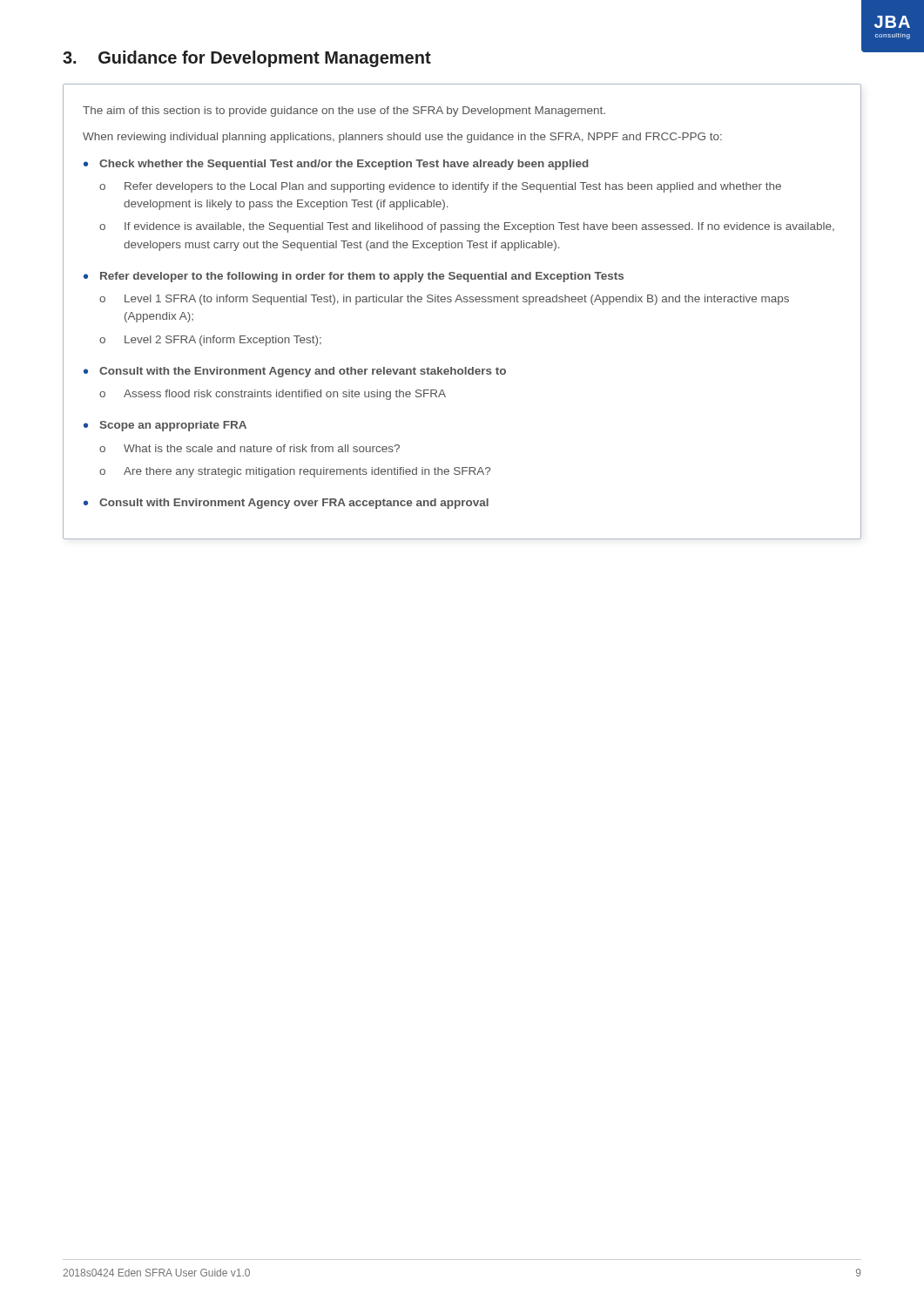924x1307 pixels.
Task: Find the list item containing "Consult with the Environment Agency"
Action: coord(468,383)
